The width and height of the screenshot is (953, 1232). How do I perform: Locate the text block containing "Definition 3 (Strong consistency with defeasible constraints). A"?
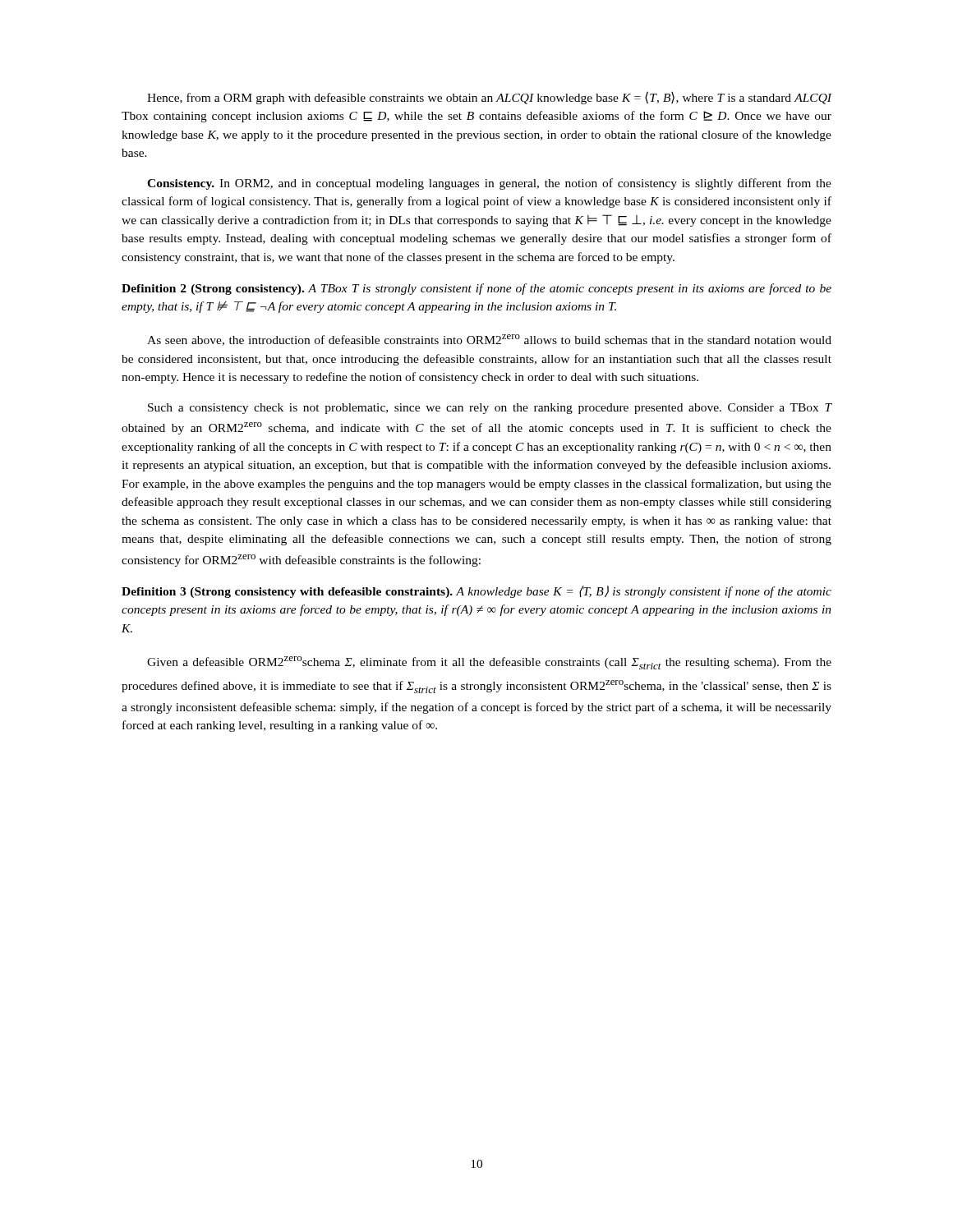476,609
